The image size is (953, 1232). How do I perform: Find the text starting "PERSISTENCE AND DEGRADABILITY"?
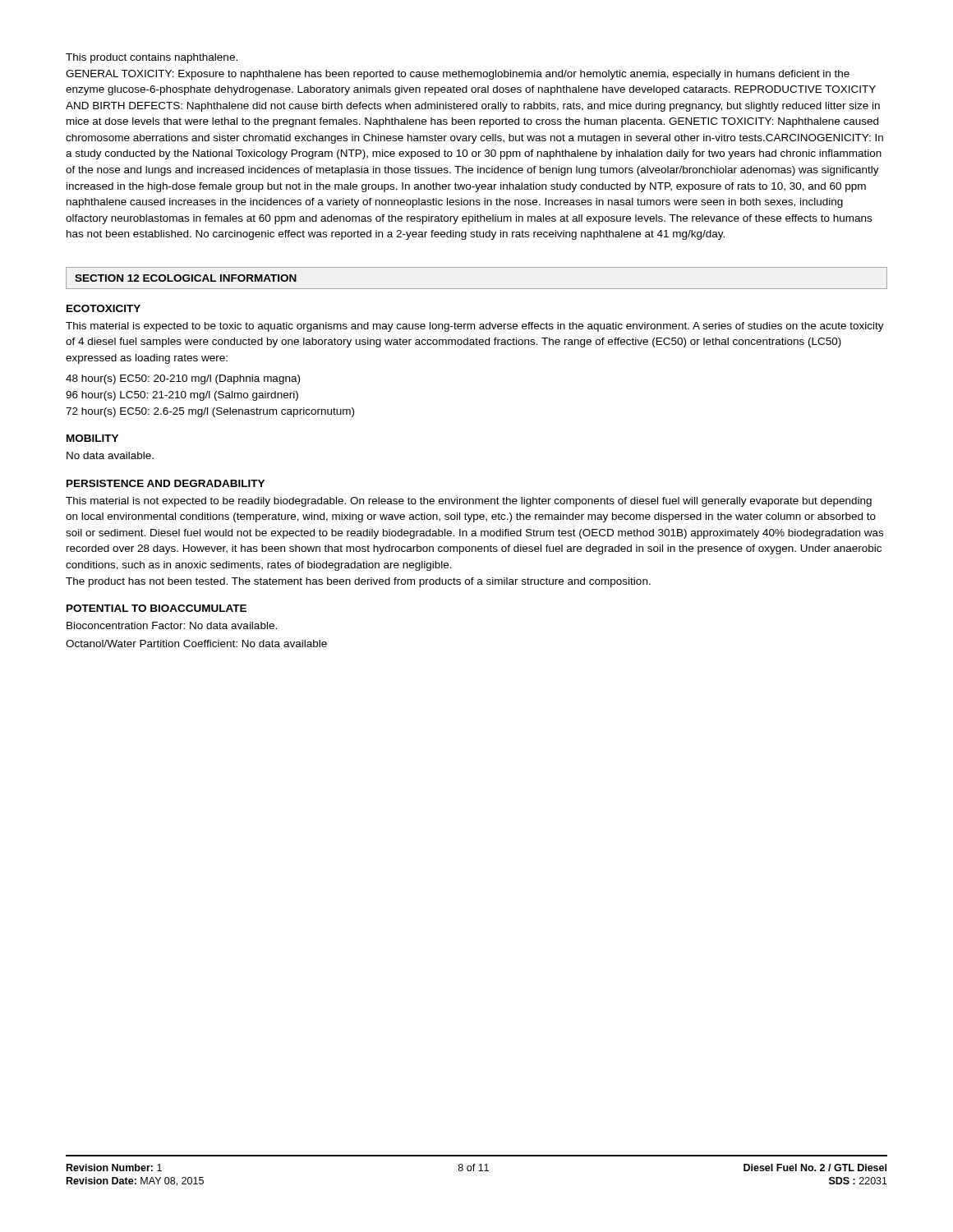165,483
